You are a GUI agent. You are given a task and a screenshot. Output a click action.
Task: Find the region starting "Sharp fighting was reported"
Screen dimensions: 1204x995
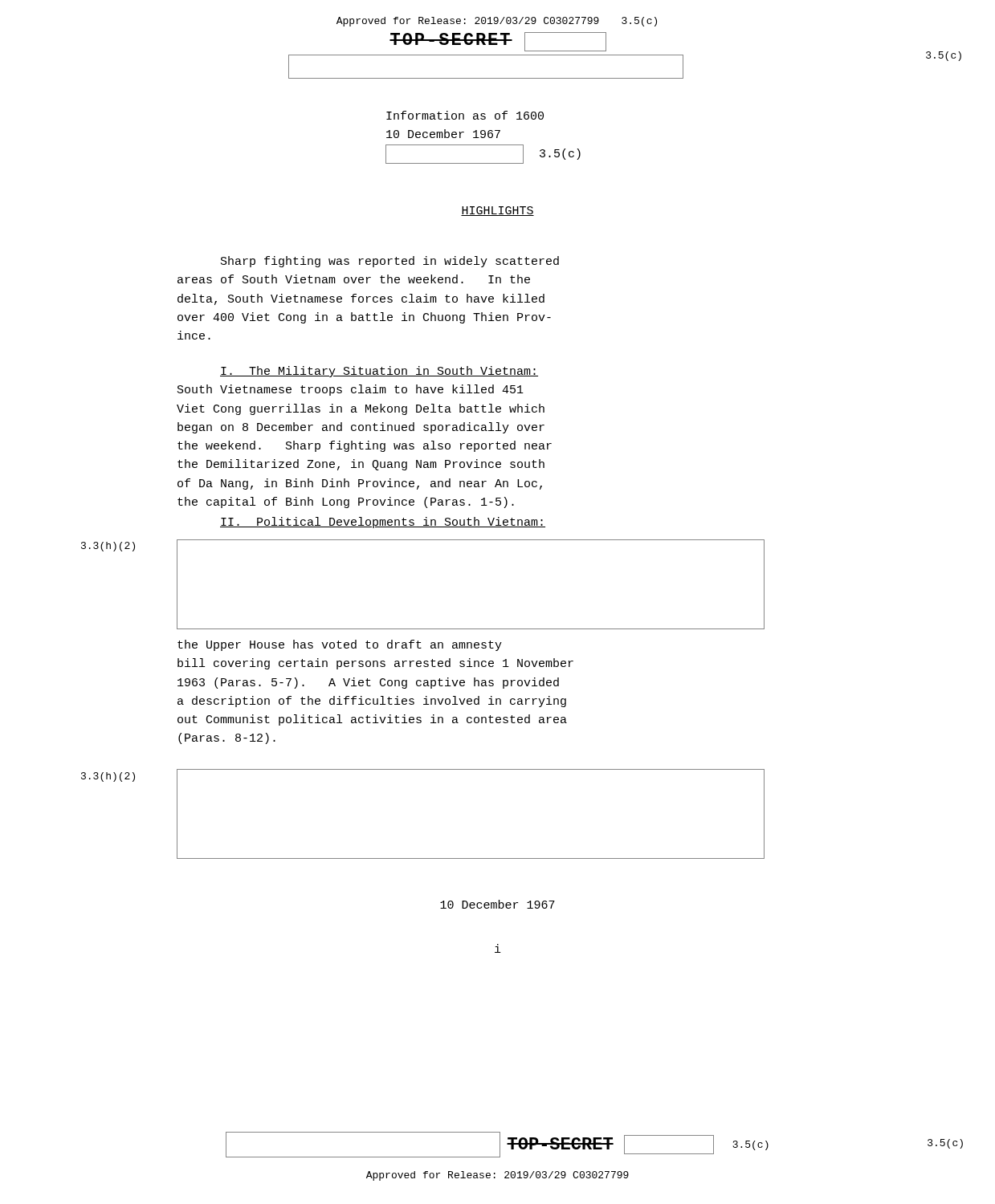(368, 299)
